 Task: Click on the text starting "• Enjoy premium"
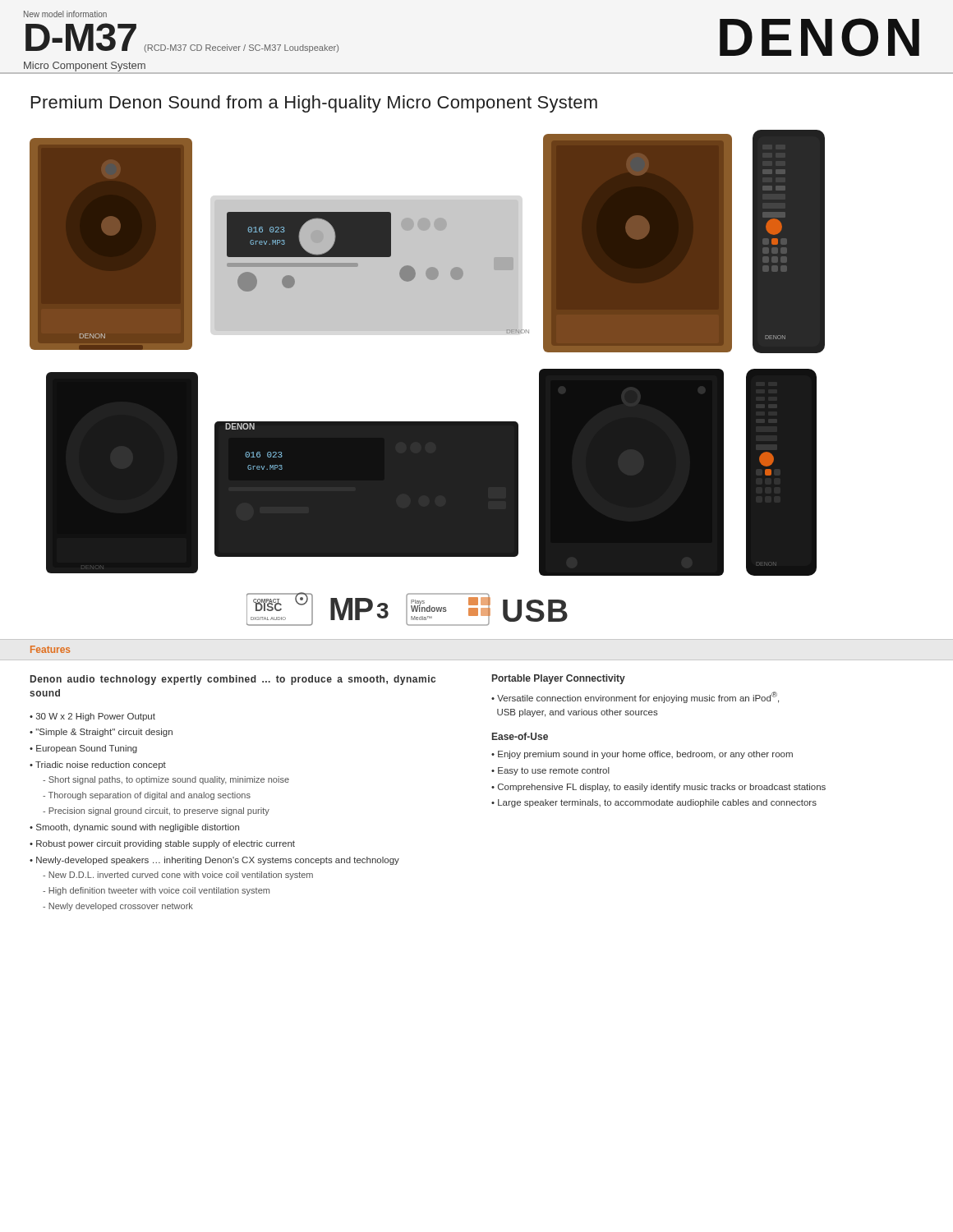point(642,754)
